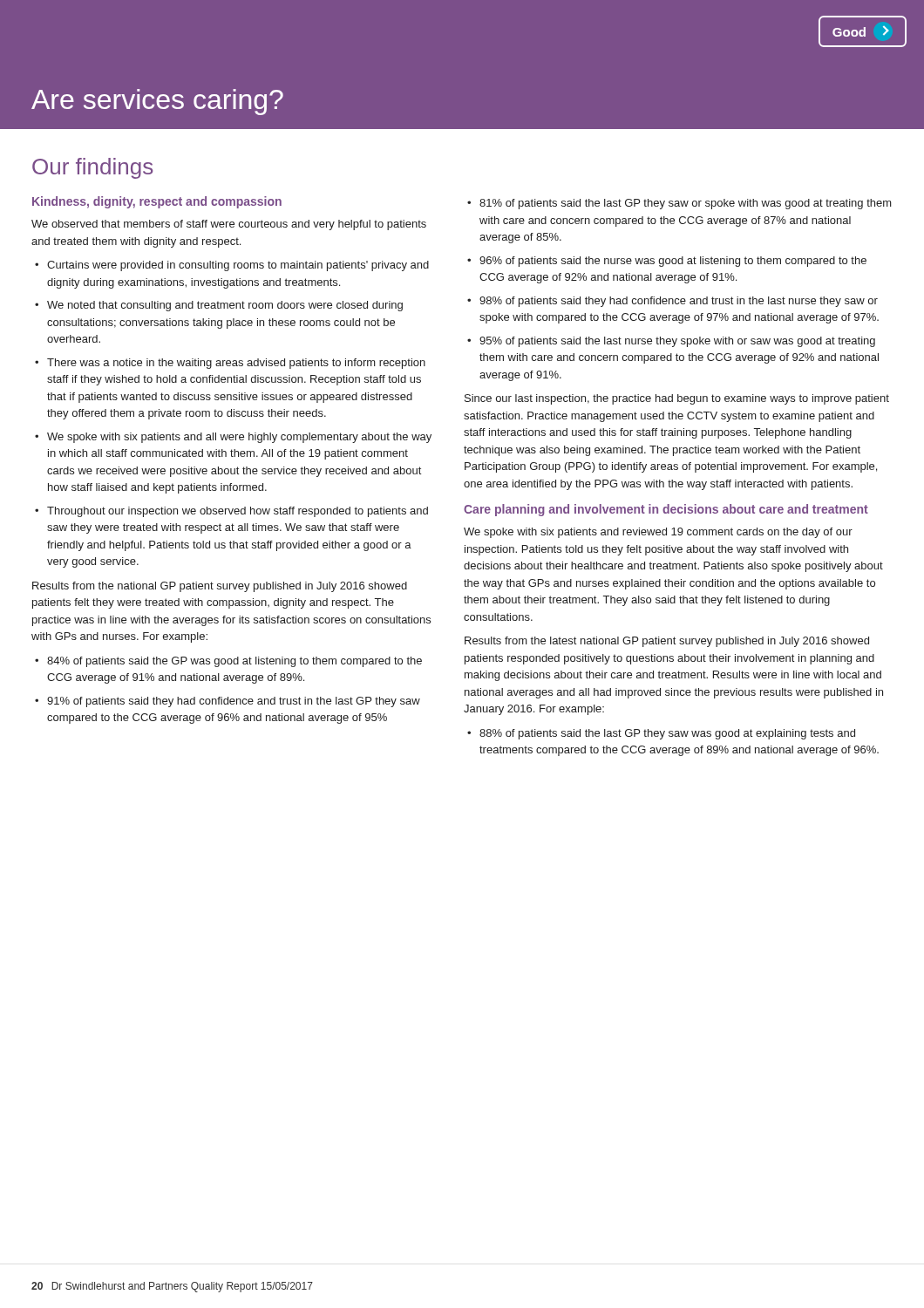The height and width of the screenshot is (1308, 924).
Task: Point to the block beginning "We noted that consulting and"
Action: 225,322
